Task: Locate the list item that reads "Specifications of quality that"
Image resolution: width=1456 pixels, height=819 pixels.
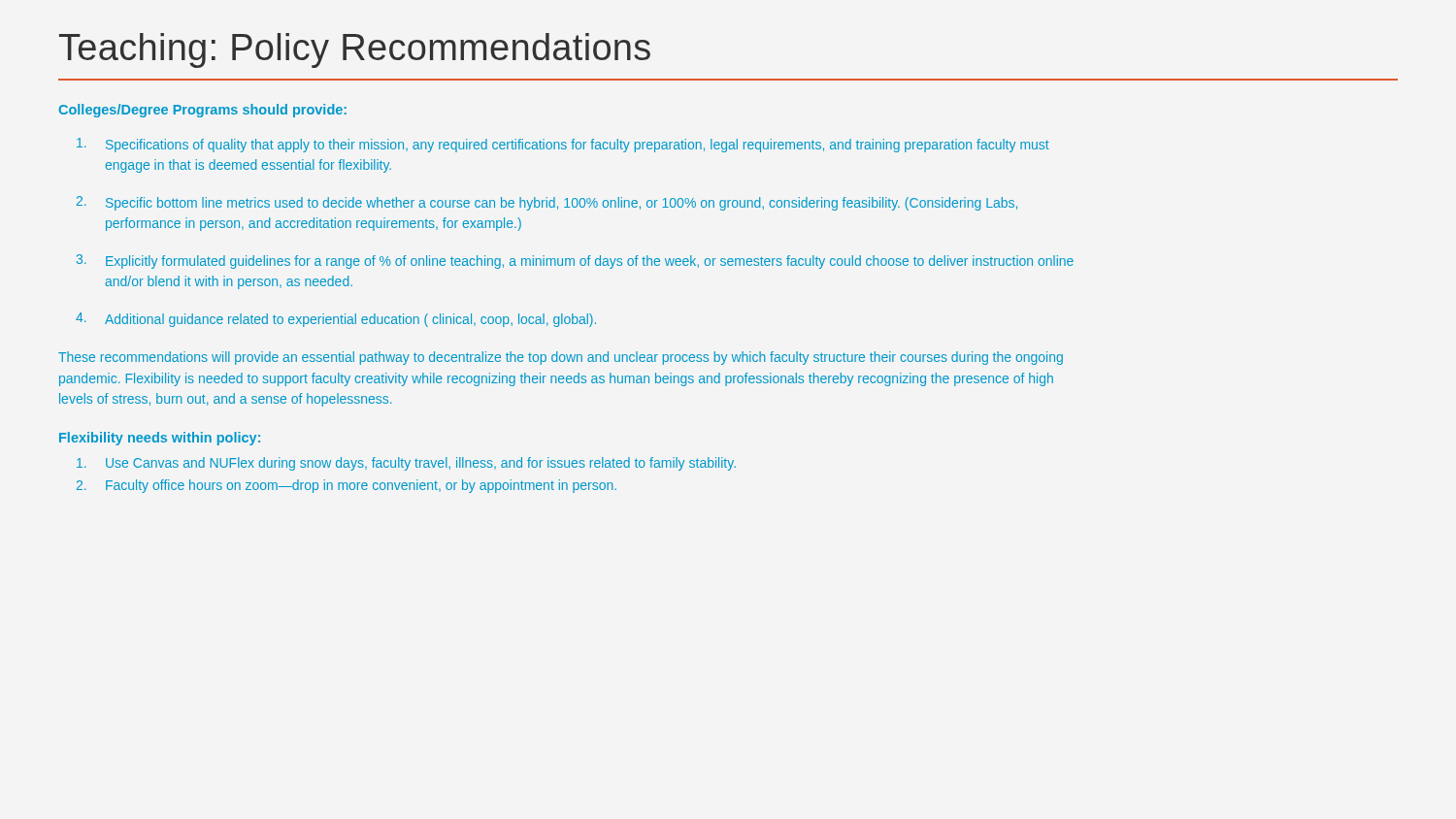Action: 737,155
